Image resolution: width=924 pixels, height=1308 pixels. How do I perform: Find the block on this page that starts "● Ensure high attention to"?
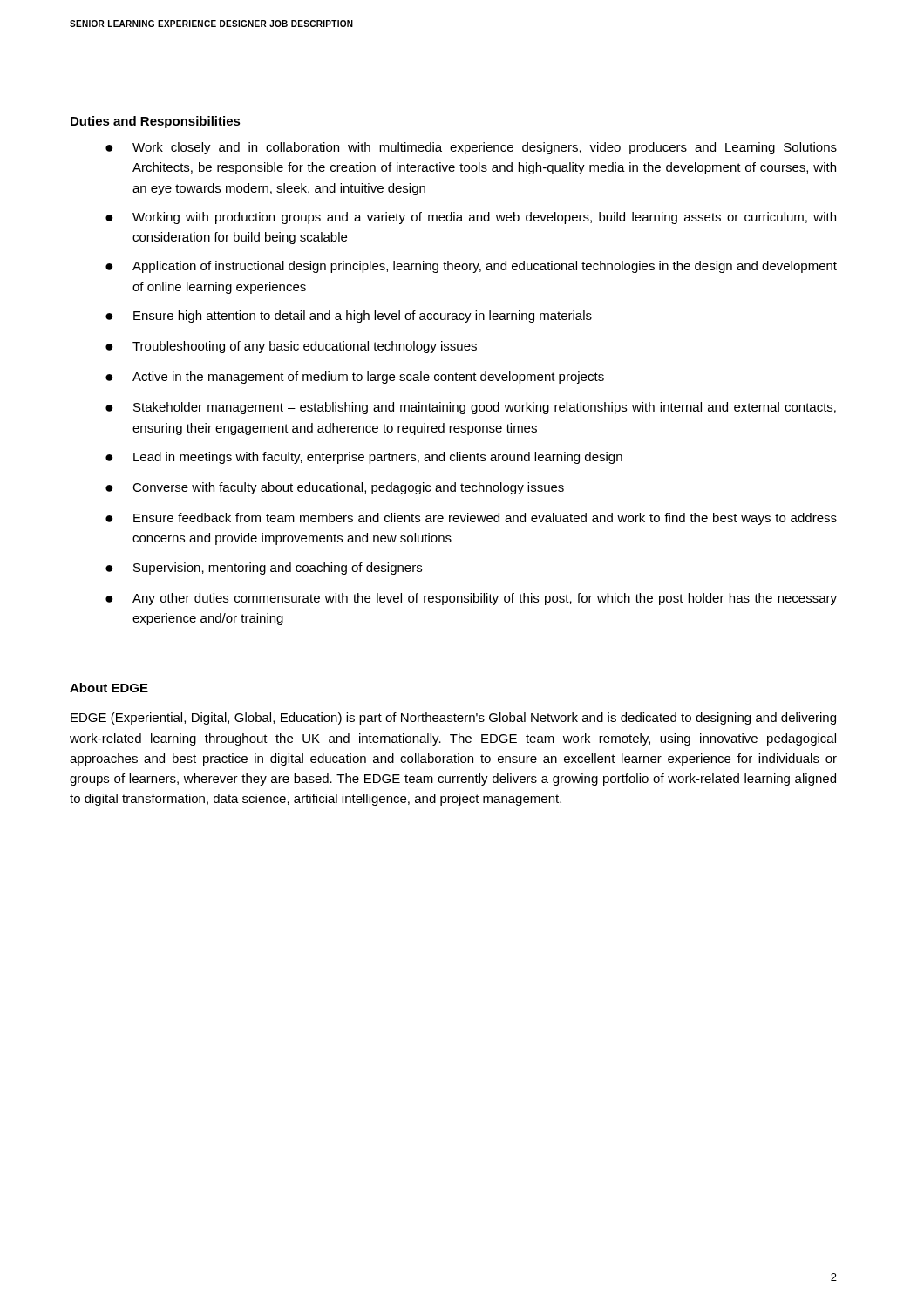tap(471, 316)
